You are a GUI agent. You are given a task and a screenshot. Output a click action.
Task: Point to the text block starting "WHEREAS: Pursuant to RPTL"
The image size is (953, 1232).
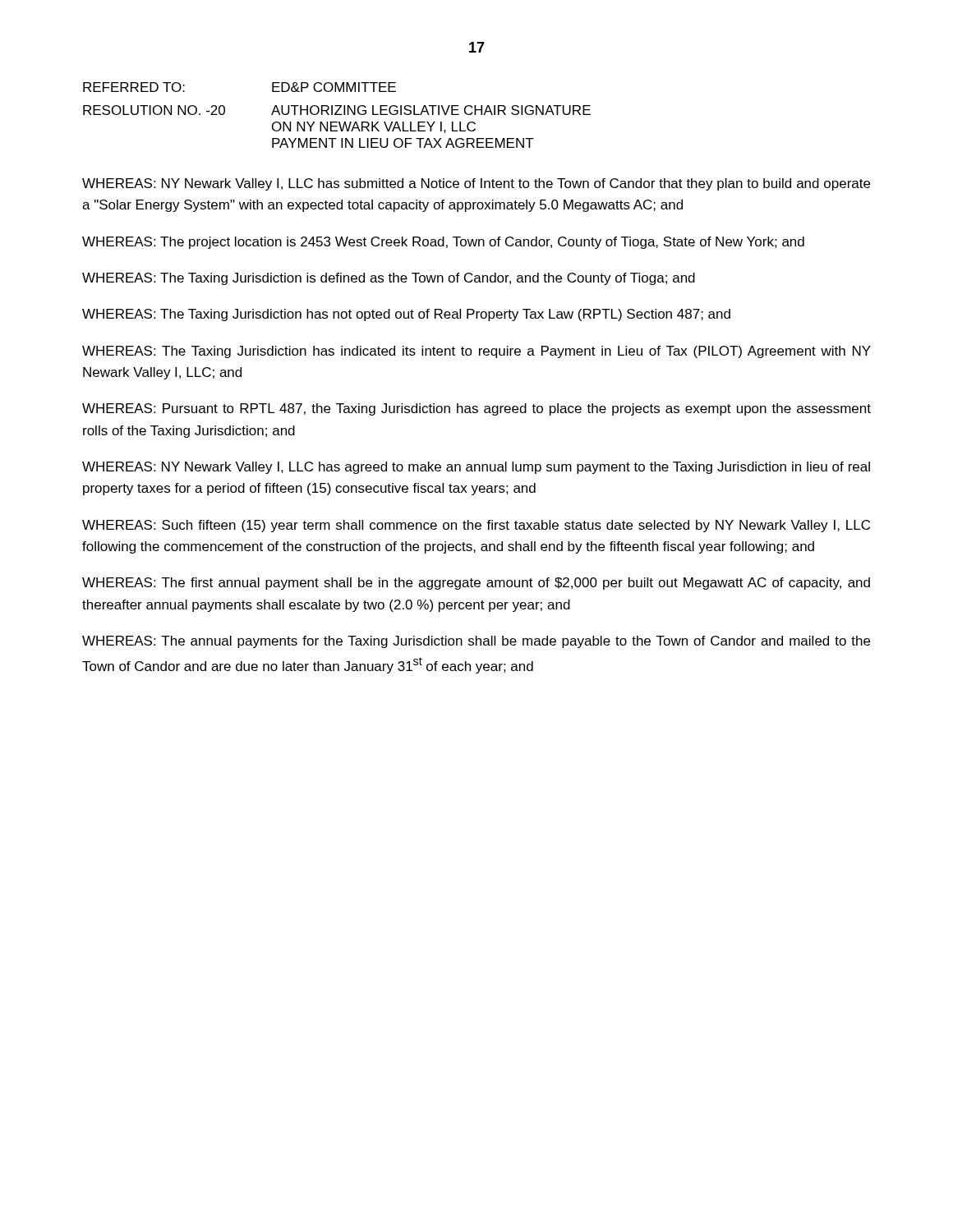coord(476,420)
